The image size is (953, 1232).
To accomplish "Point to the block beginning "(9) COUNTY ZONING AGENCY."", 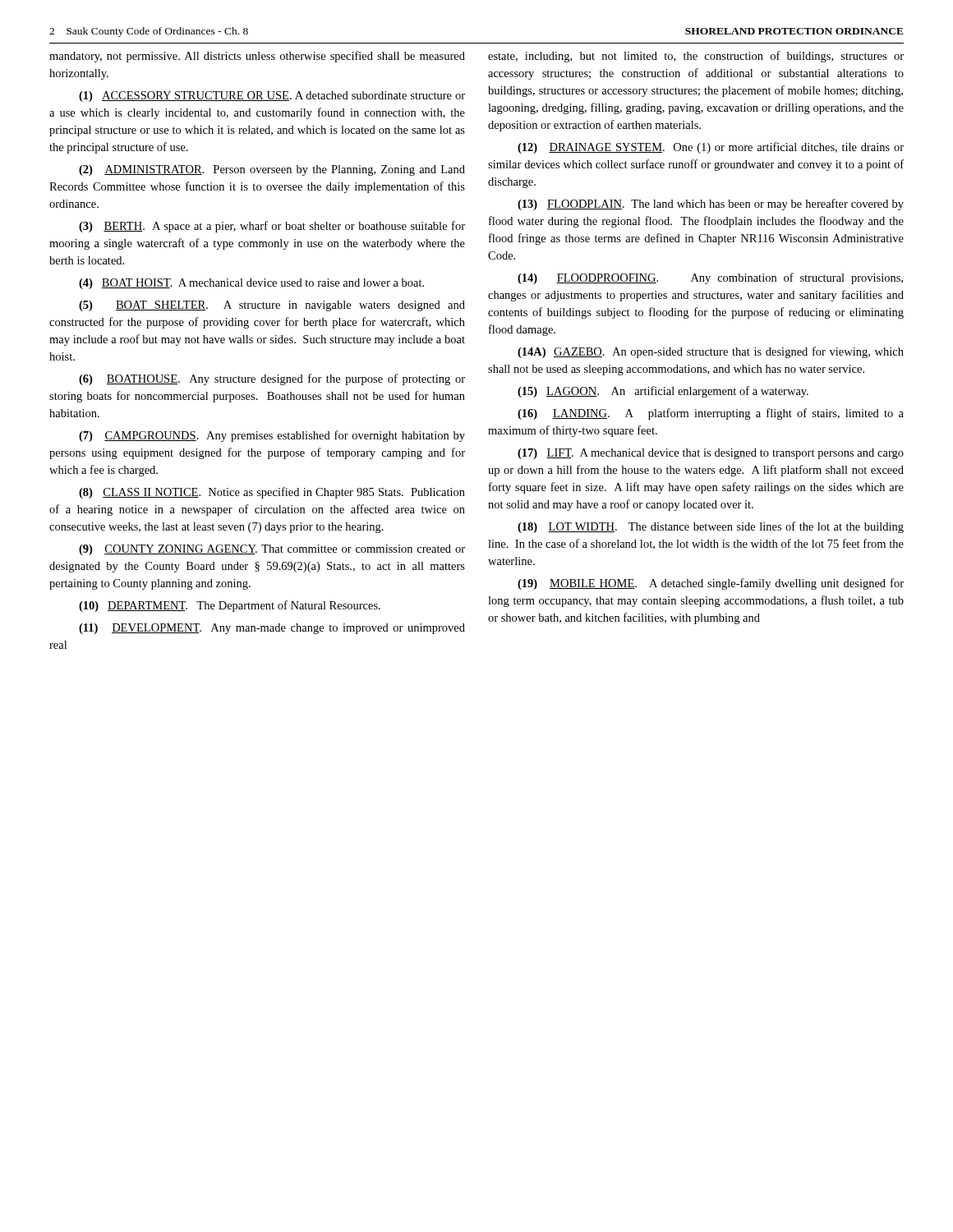I will (257, 566).
